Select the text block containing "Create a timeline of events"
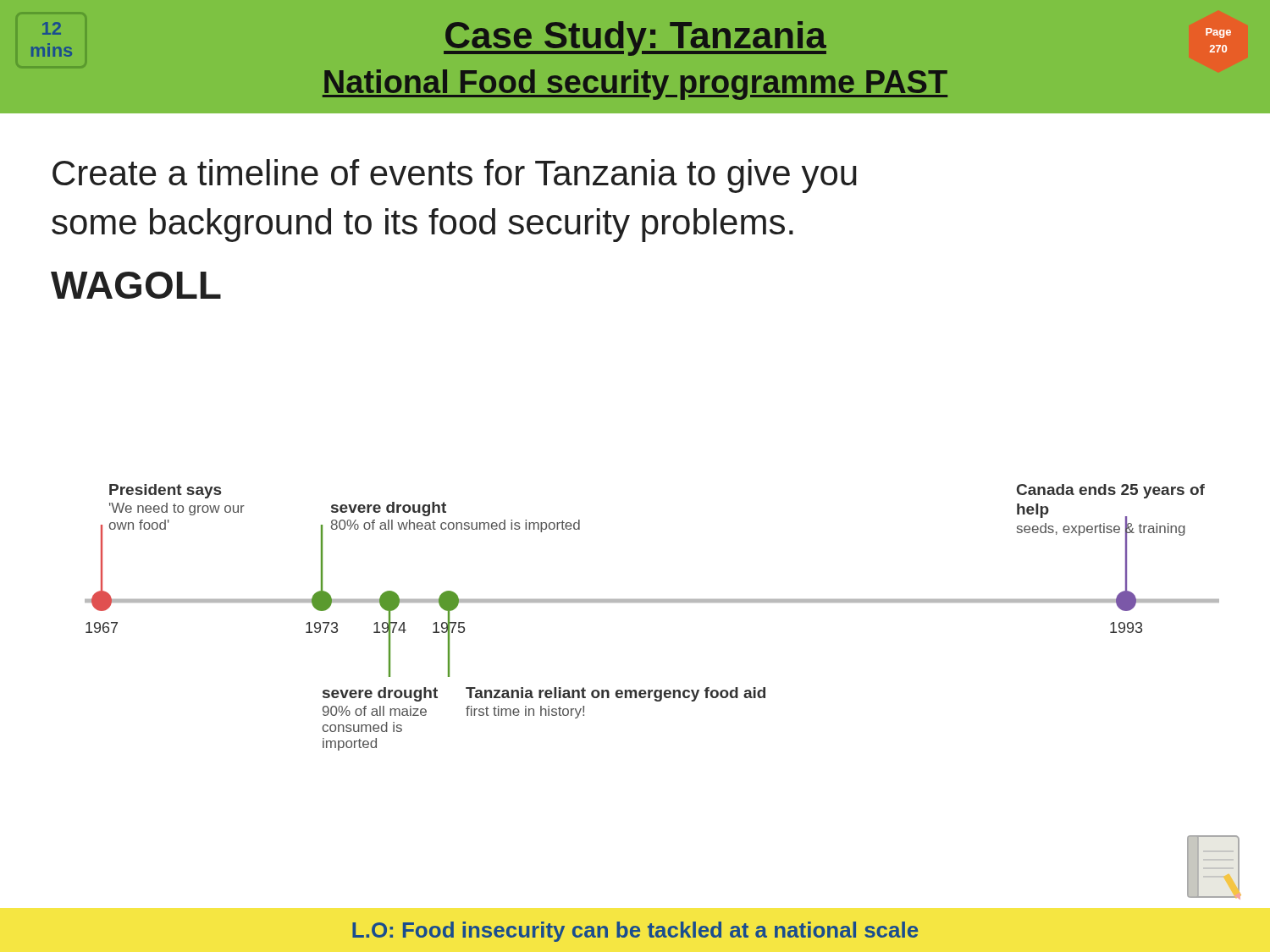The width and height of the screenshot is (1270, 952). [455, 198]
